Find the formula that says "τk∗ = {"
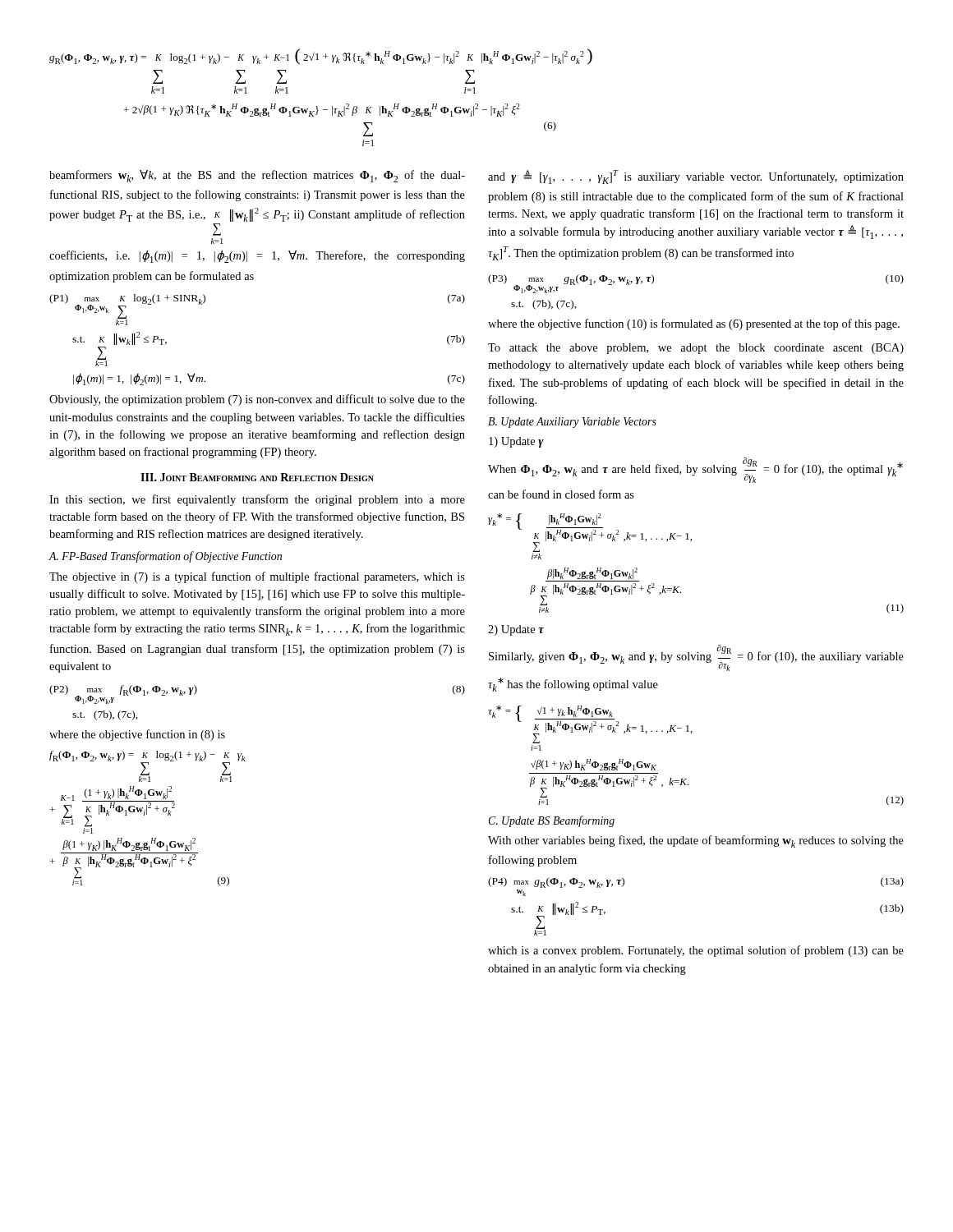Viewport: 953px width, 1232px height. [590, 724]
